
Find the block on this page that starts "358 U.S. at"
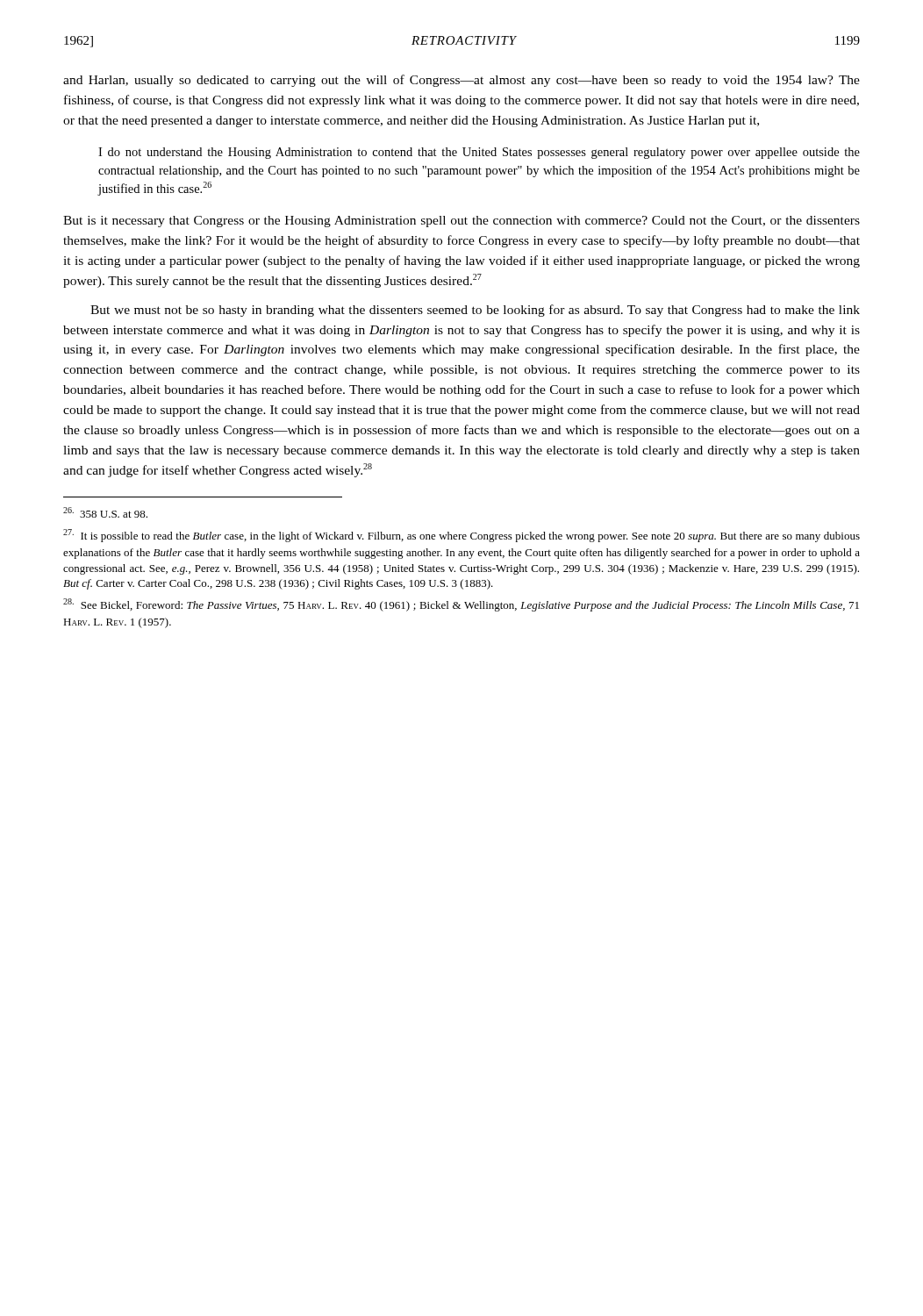coord(105,512)
